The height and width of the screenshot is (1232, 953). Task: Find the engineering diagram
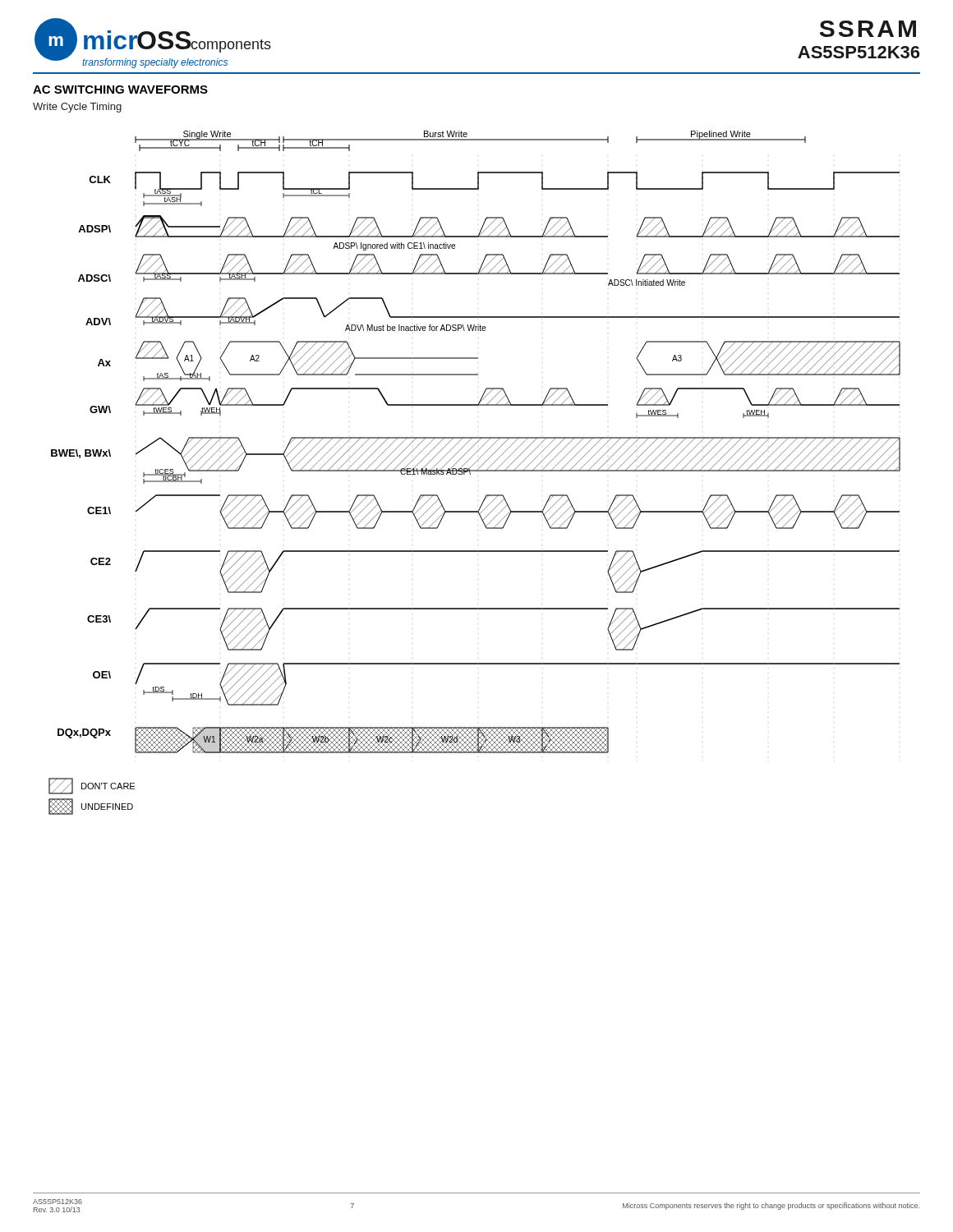[481, 627]
